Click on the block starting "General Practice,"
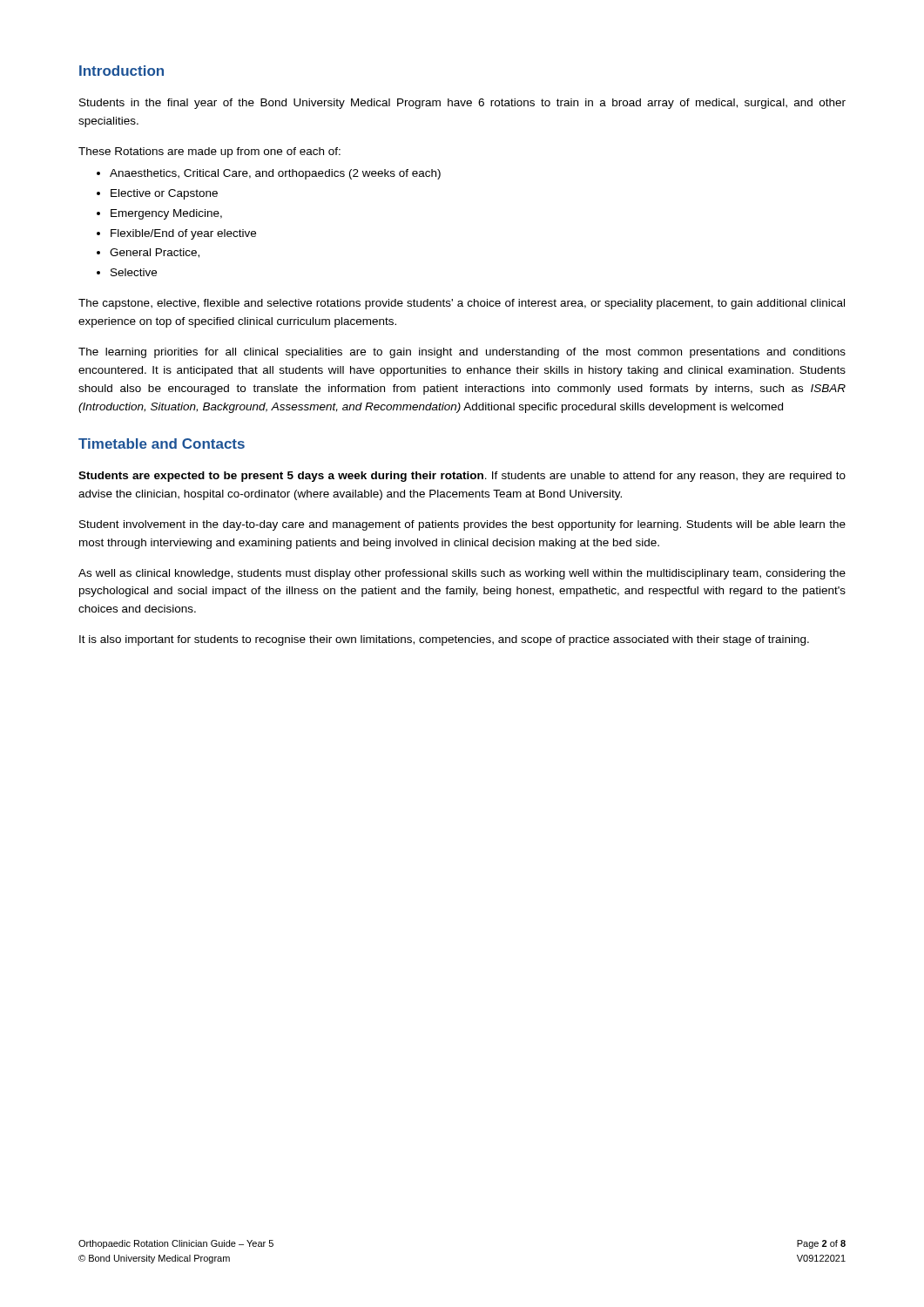The height and width of the screenshot is (1307, 924). coord(155,253)
